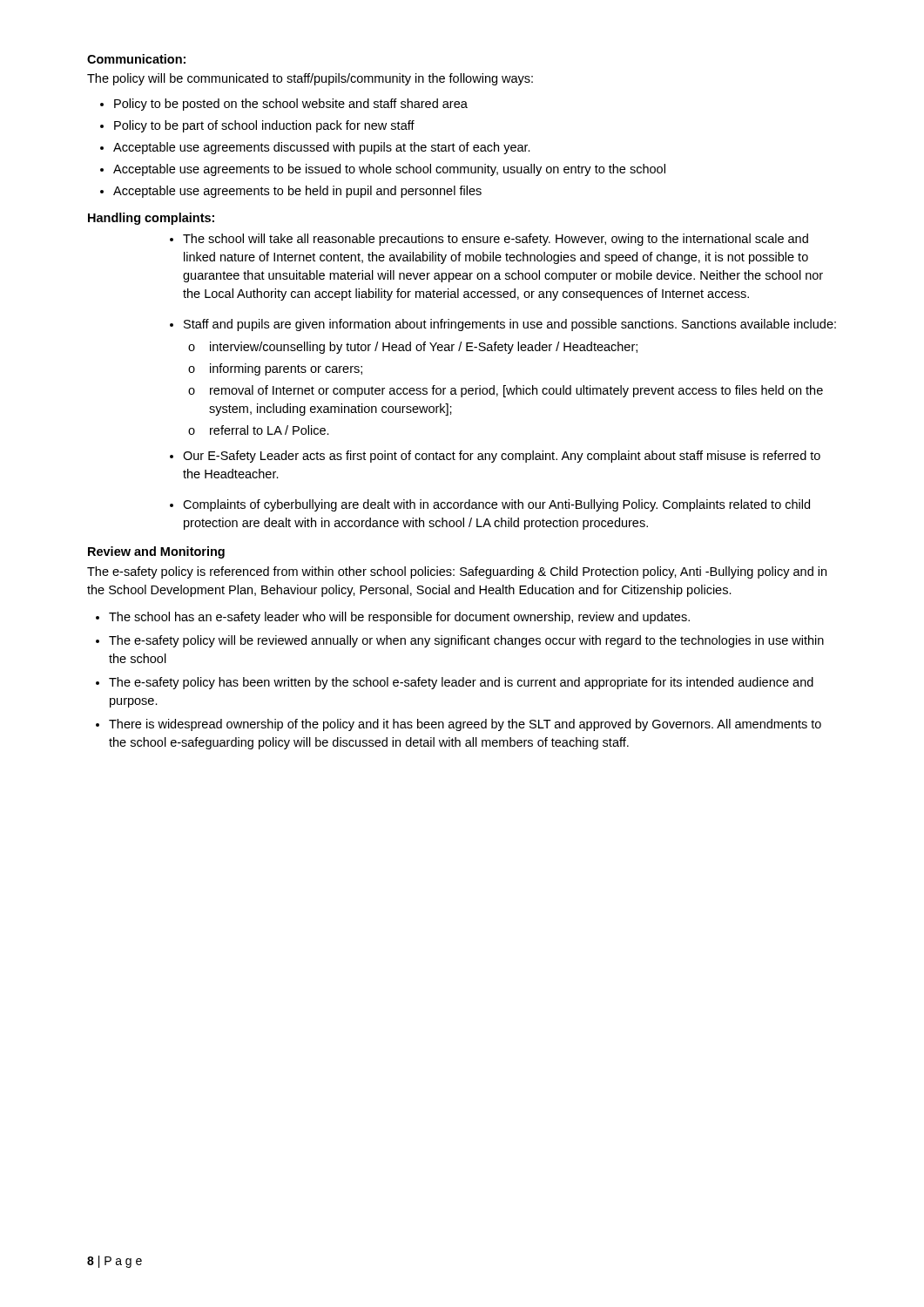
Task: Click the passage that begins "The e-safety policy is referenced from within"
Action: (x=457, y=581)
